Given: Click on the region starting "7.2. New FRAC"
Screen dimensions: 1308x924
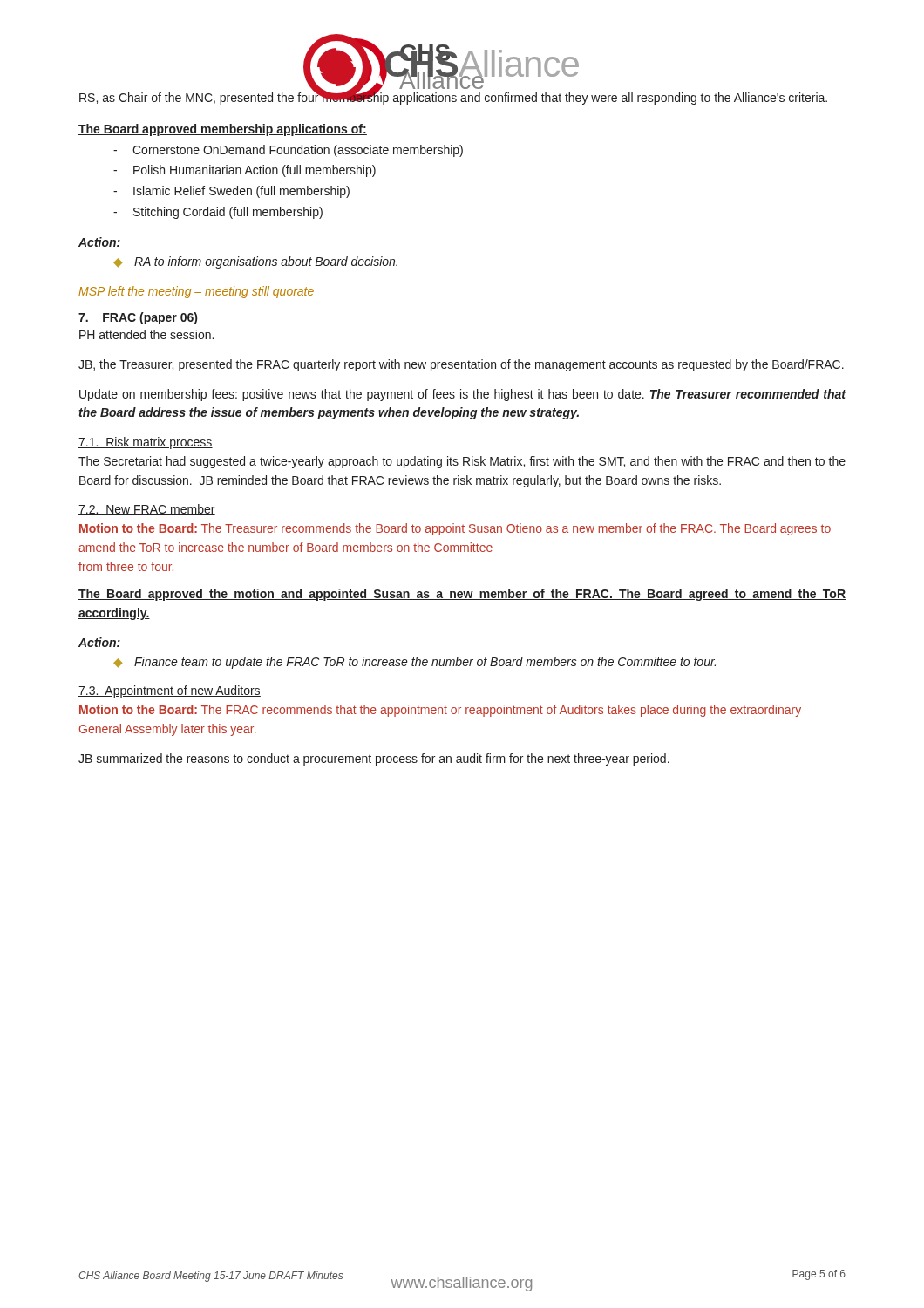Looking at the screenshot, I should click(x=147, y=509).
